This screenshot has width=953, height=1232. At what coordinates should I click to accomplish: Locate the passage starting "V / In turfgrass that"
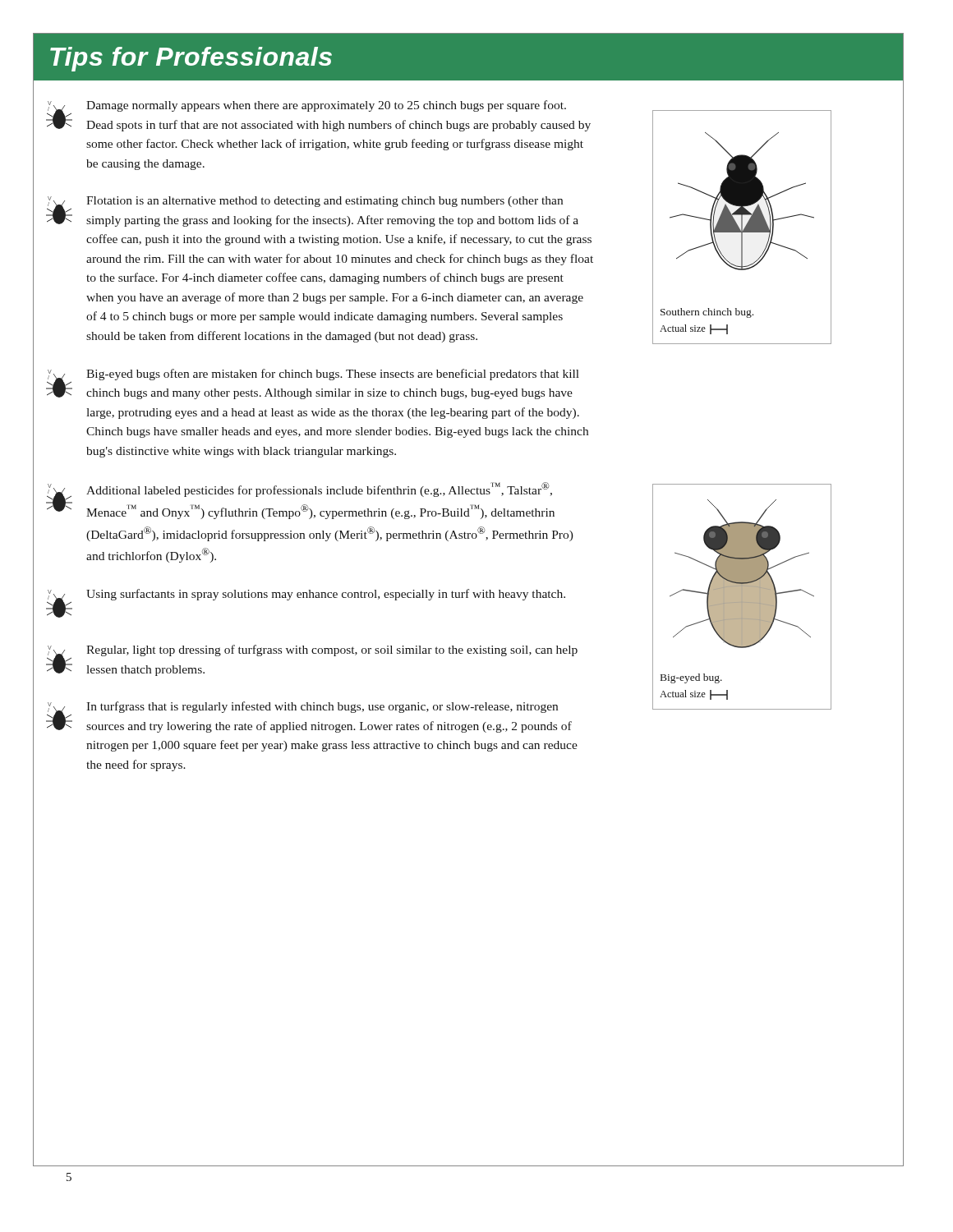319,735
